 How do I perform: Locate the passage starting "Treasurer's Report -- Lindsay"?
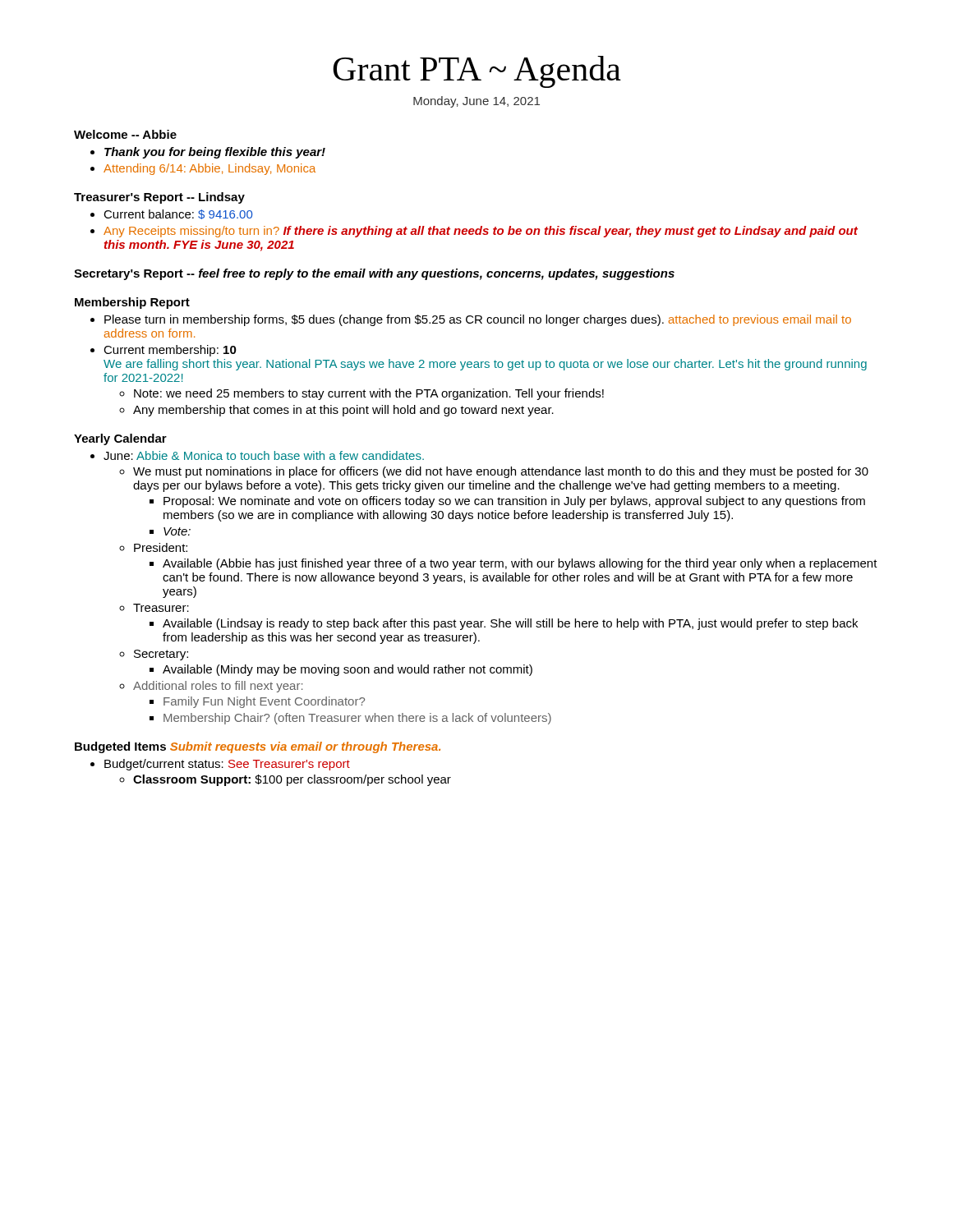(x=159, y=198)
